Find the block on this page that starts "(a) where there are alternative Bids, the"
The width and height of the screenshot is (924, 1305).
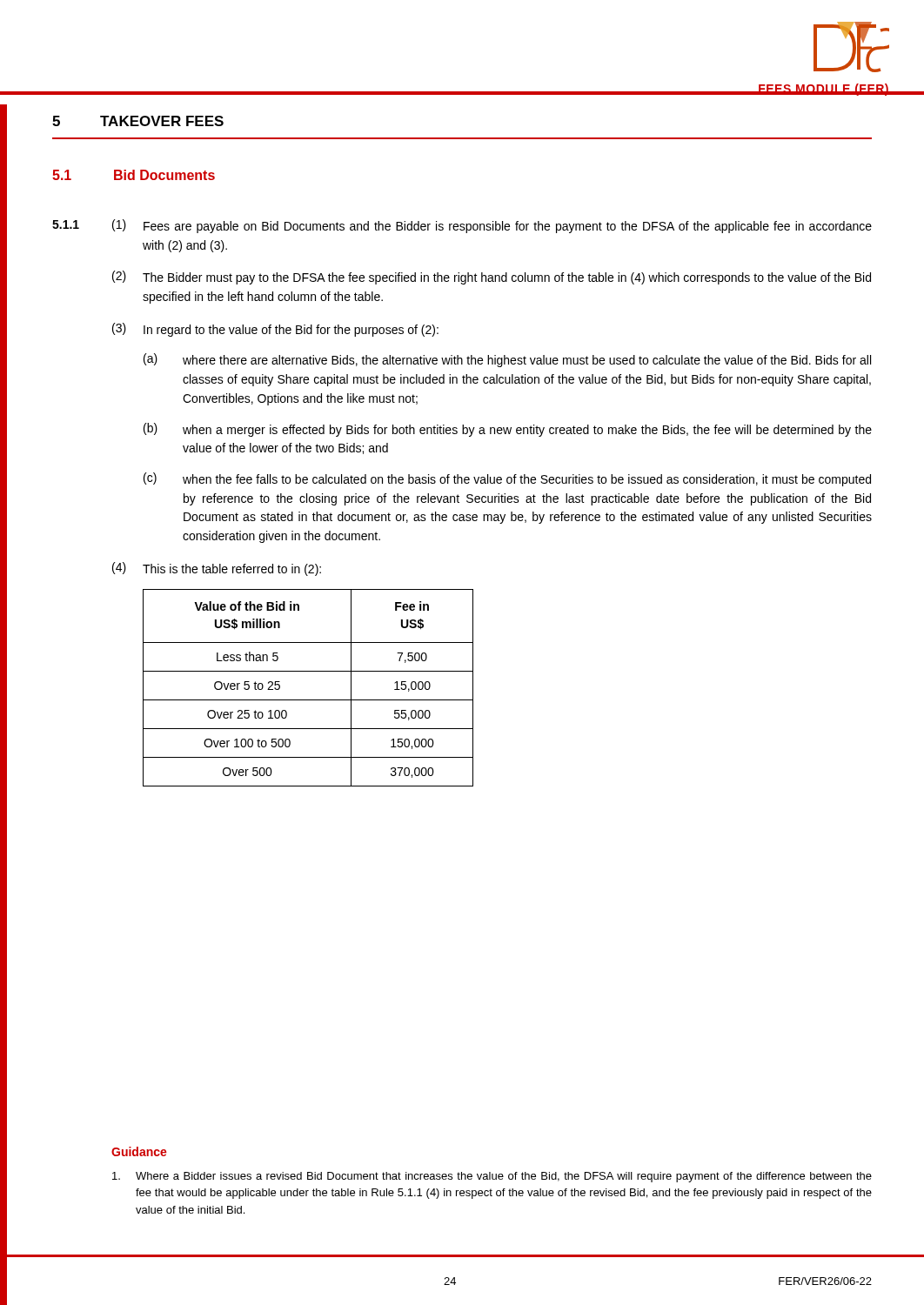tap(507, 380)
